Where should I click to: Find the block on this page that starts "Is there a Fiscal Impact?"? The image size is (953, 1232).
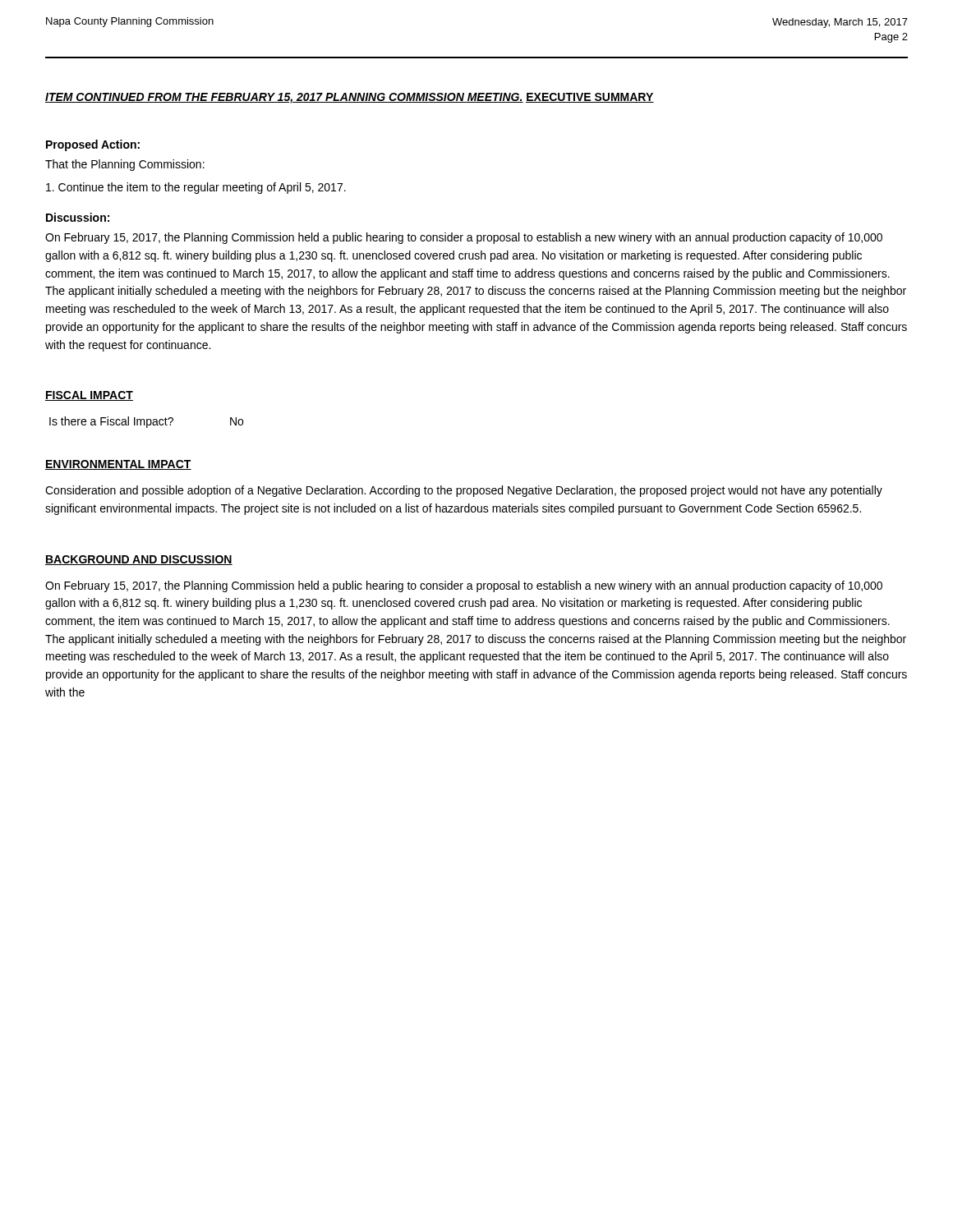tap(172, 422)
